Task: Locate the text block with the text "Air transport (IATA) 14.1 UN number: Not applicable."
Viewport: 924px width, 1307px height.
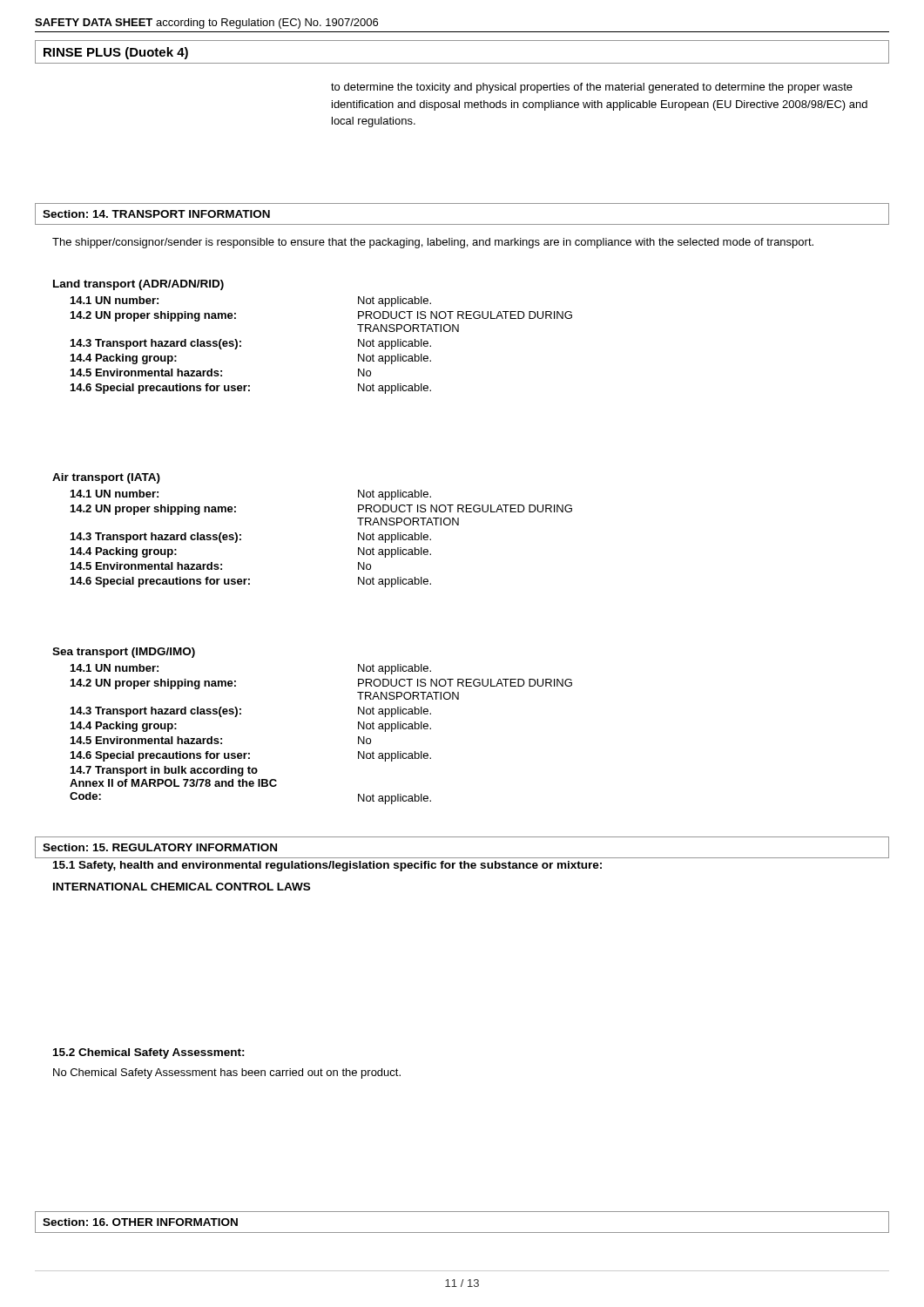Action: [x=462, y=529]
